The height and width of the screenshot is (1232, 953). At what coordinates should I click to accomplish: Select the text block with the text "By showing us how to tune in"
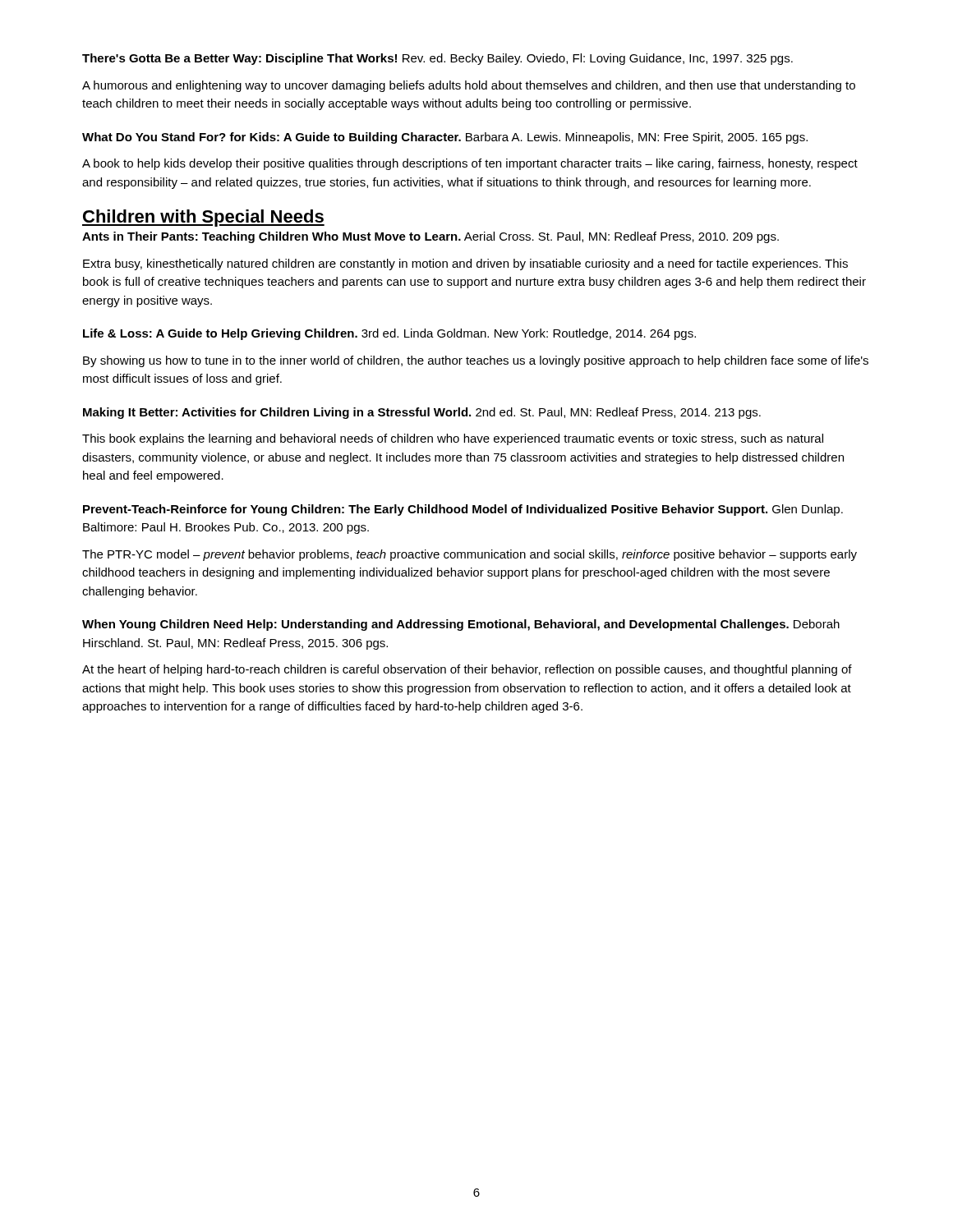(476, 370)
